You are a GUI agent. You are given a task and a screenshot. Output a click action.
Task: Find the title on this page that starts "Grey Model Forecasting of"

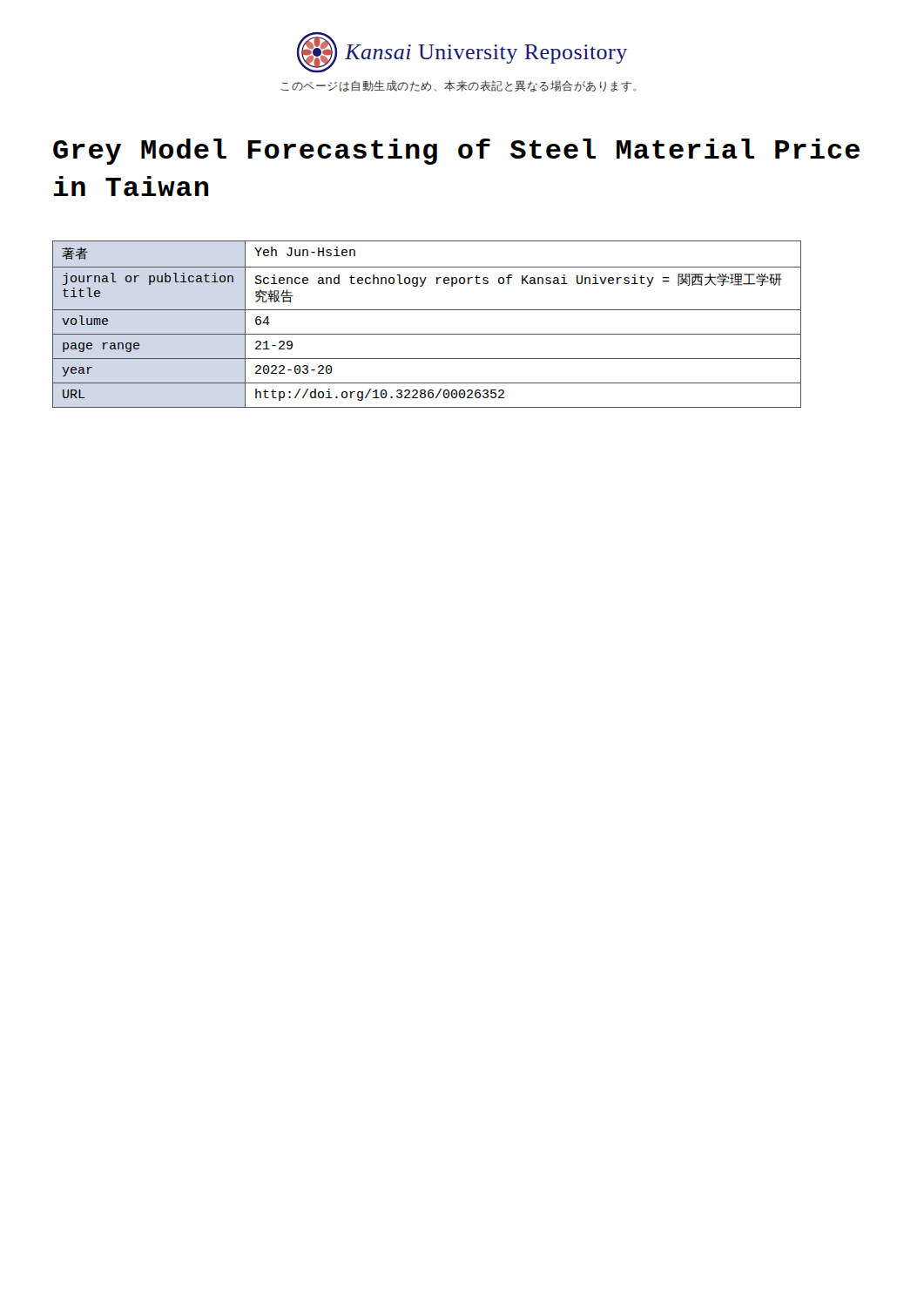462,170
